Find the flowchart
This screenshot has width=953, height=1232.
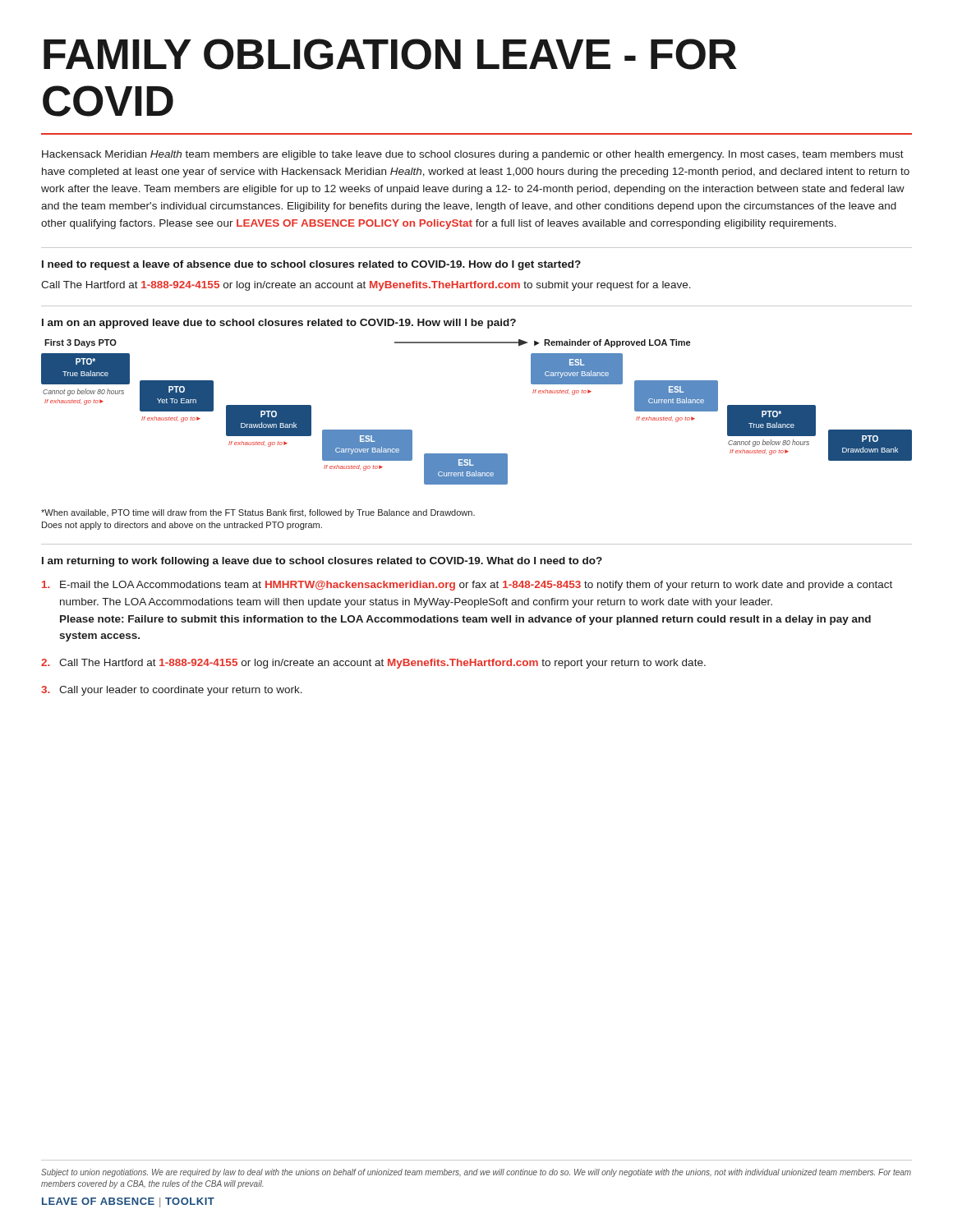tap(476, 418)
